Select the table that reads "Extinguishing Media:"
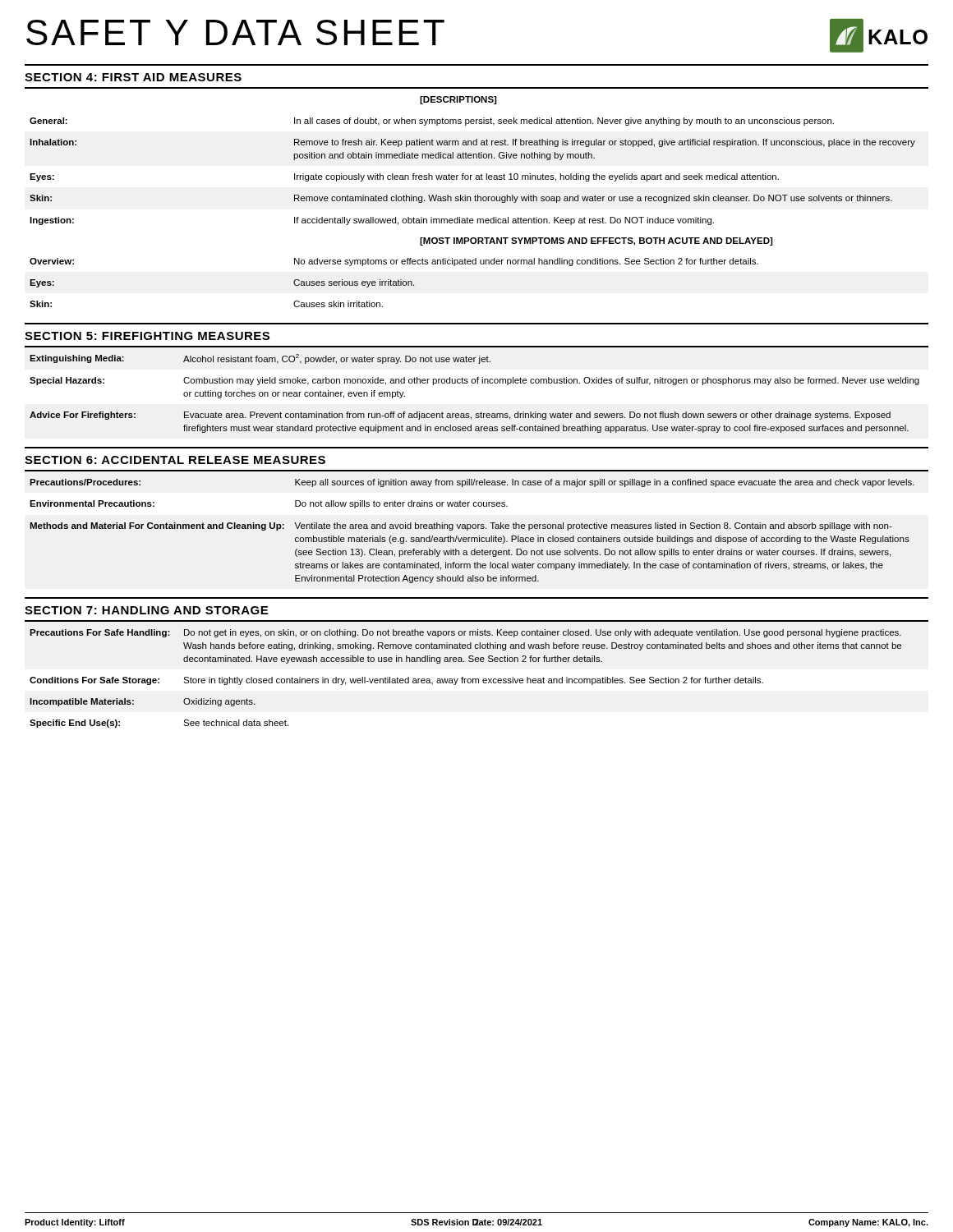This screenshot has width=953, height=1232. coord(476,393)
